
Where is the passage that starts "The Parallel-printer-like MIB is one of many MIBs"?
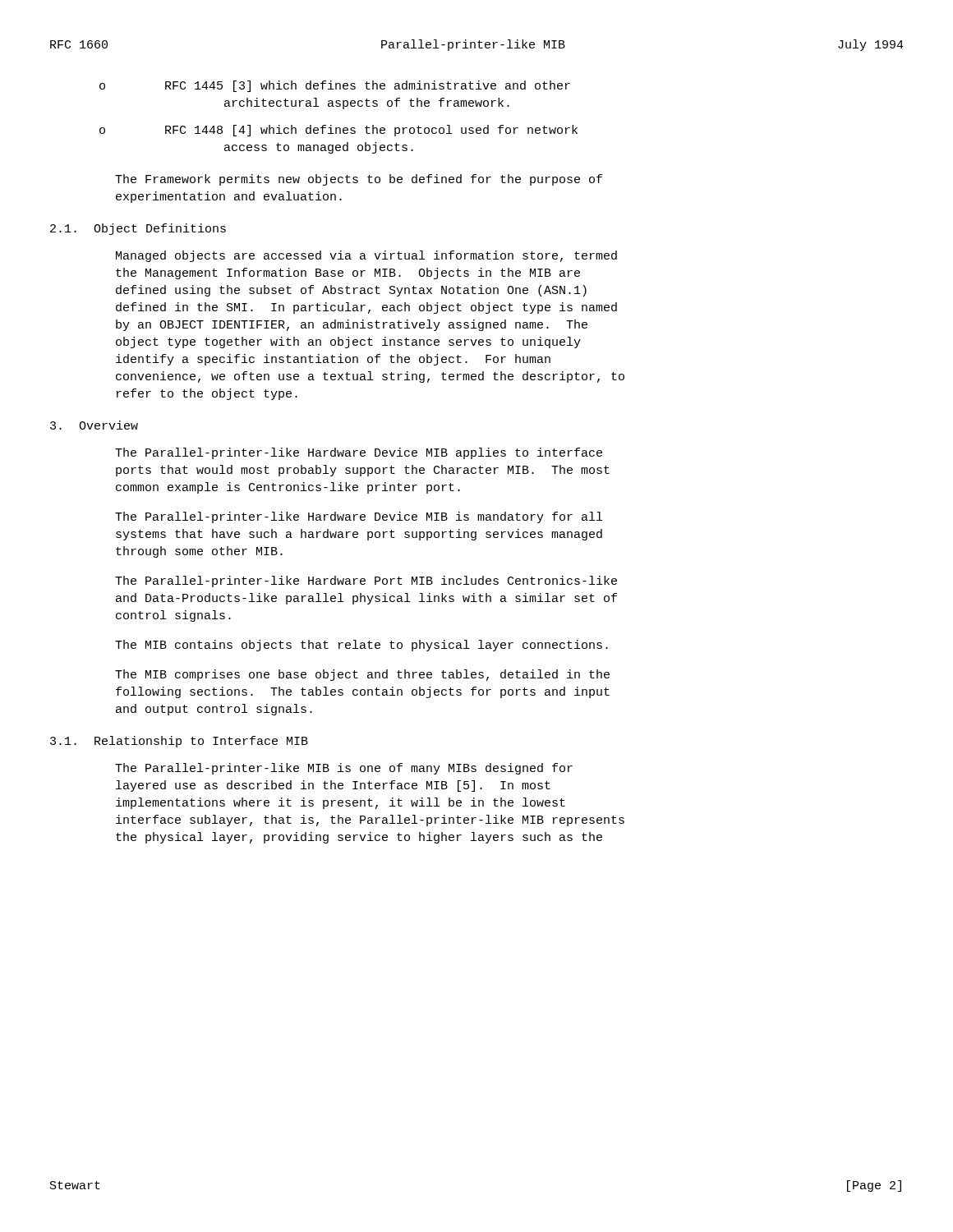click(370, 804)
